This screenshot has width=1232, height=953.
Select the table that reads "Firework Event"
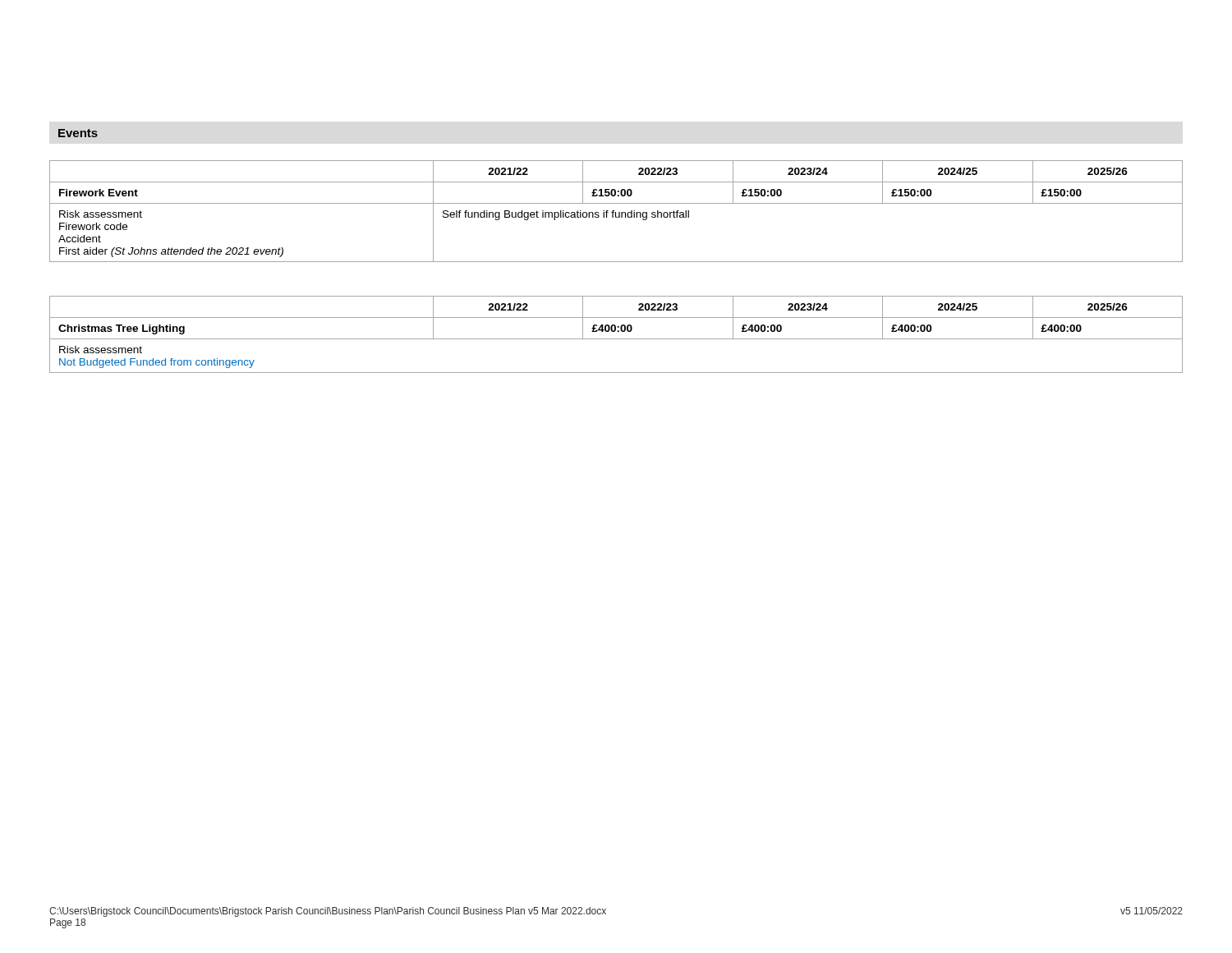tap(616, 211)
